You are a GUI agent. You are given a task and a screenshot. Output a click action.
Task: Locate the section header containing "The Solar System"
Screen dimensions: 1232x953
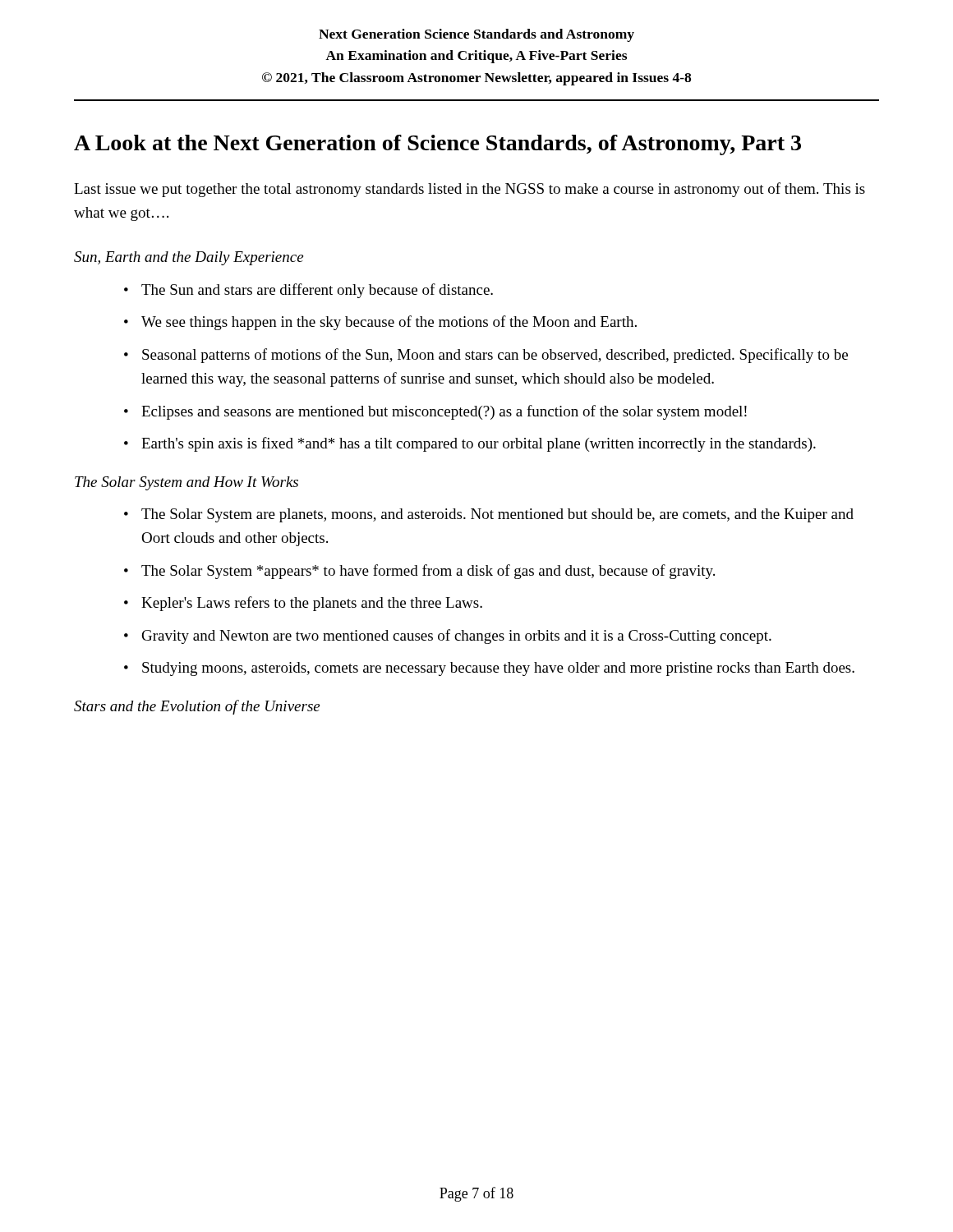pyautogui.click(x=186, y=482)
